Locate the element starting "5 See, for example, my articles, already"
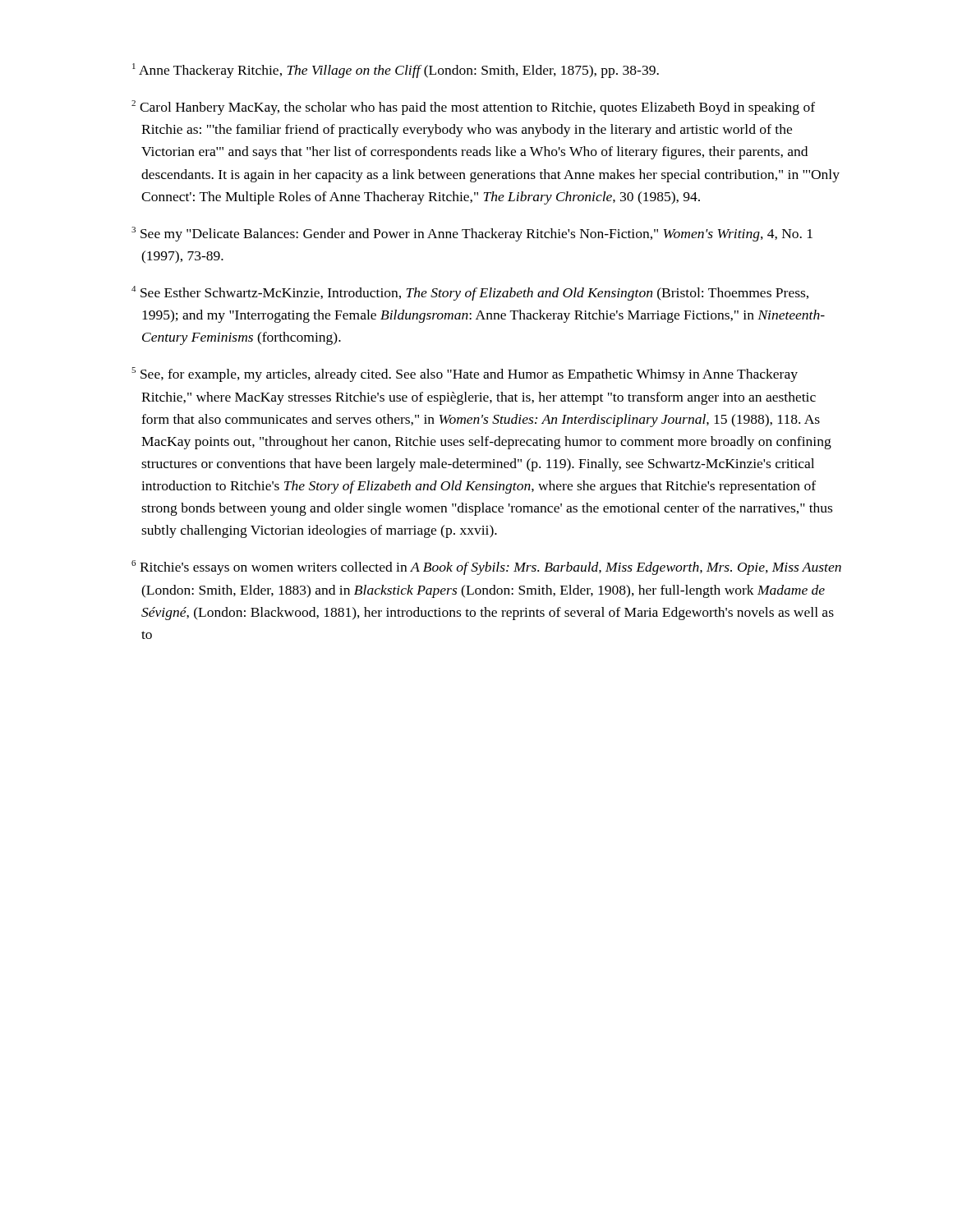Image resolution: width=953 pixels, height=1232 pixels. point(476,452)
